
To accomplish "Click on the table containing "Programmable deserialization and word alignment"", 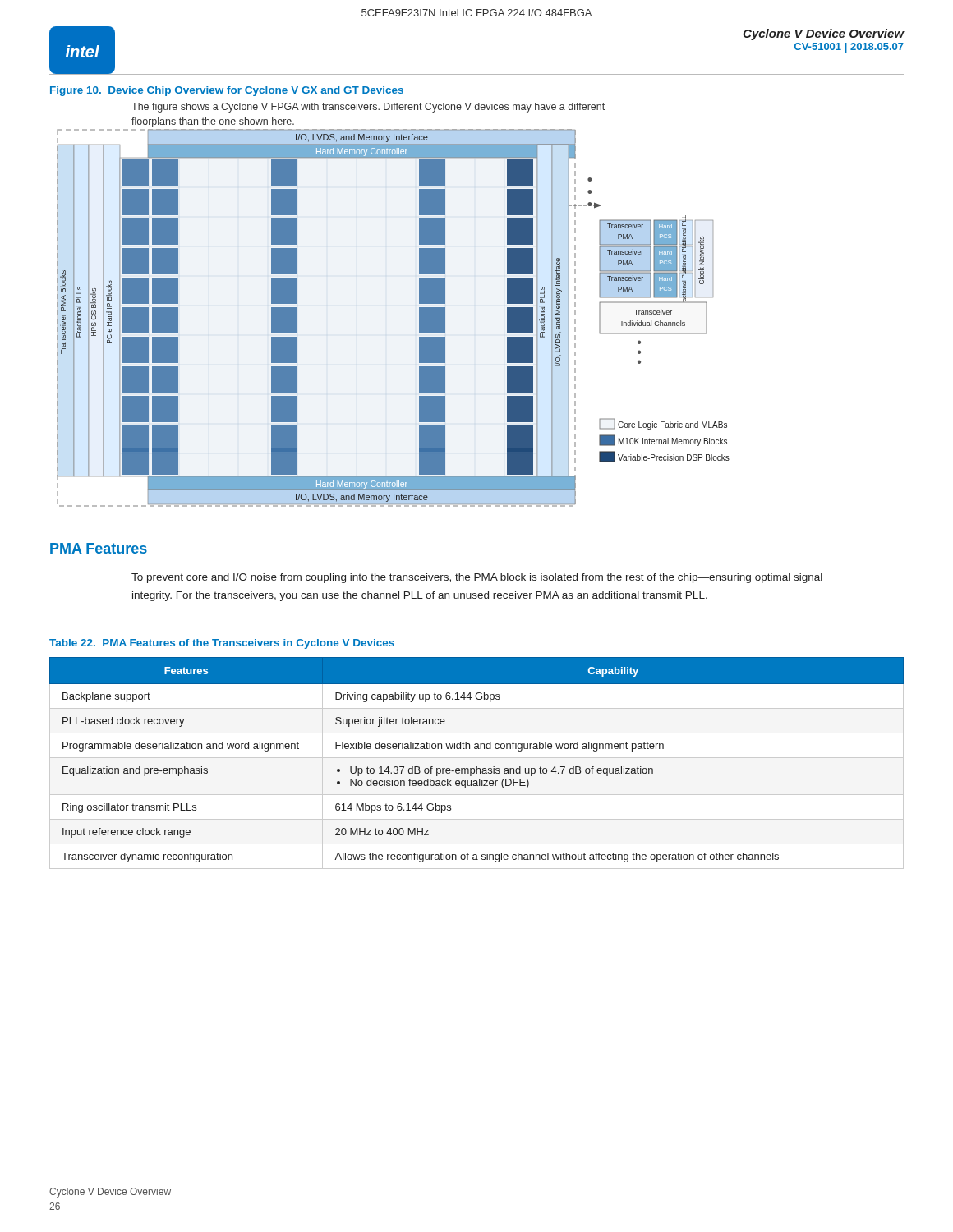I will [476, 763].
